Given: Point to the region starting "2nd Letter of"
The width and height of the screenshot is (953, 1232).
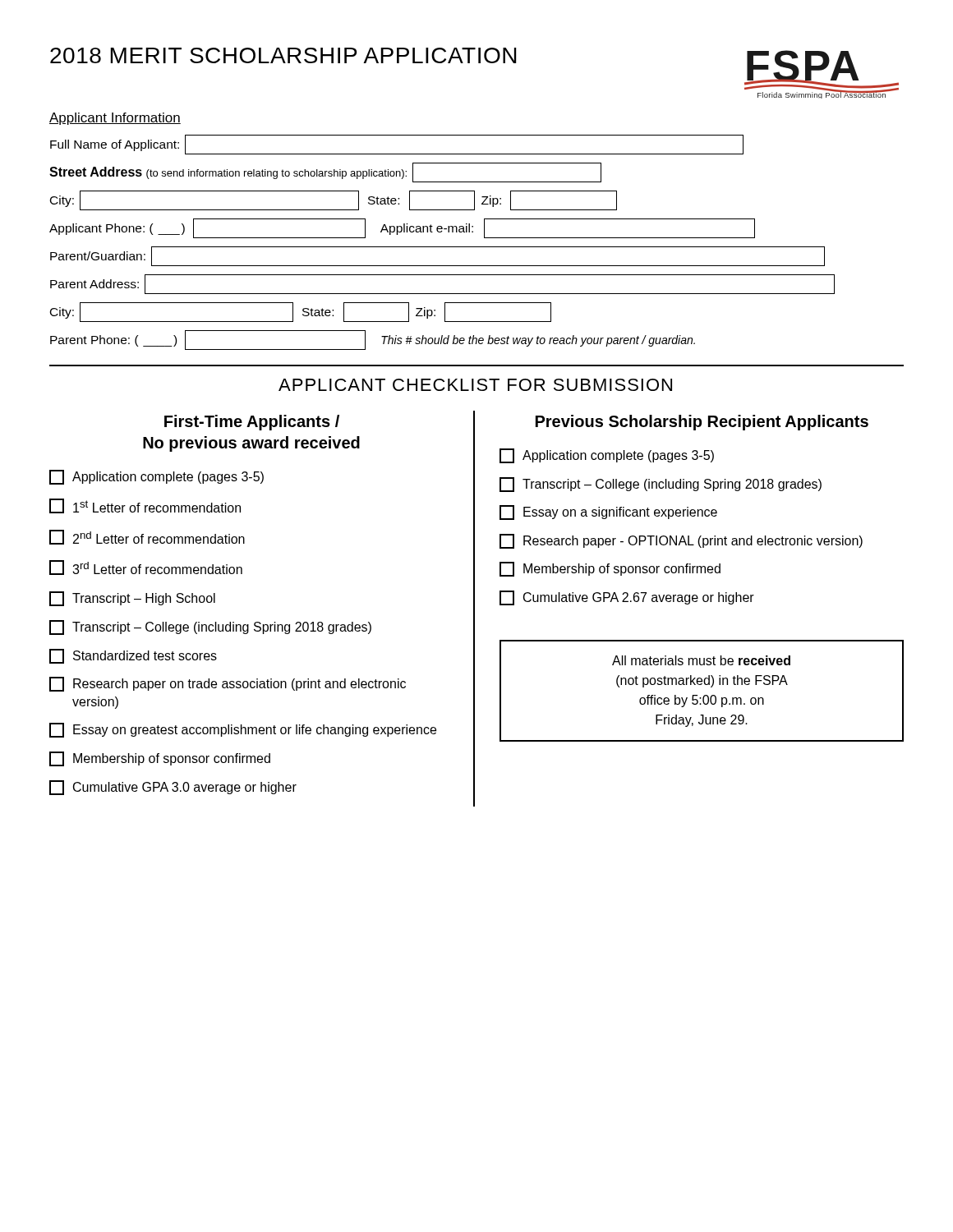Looking at the screenshot, I should [x=251, y=538].
